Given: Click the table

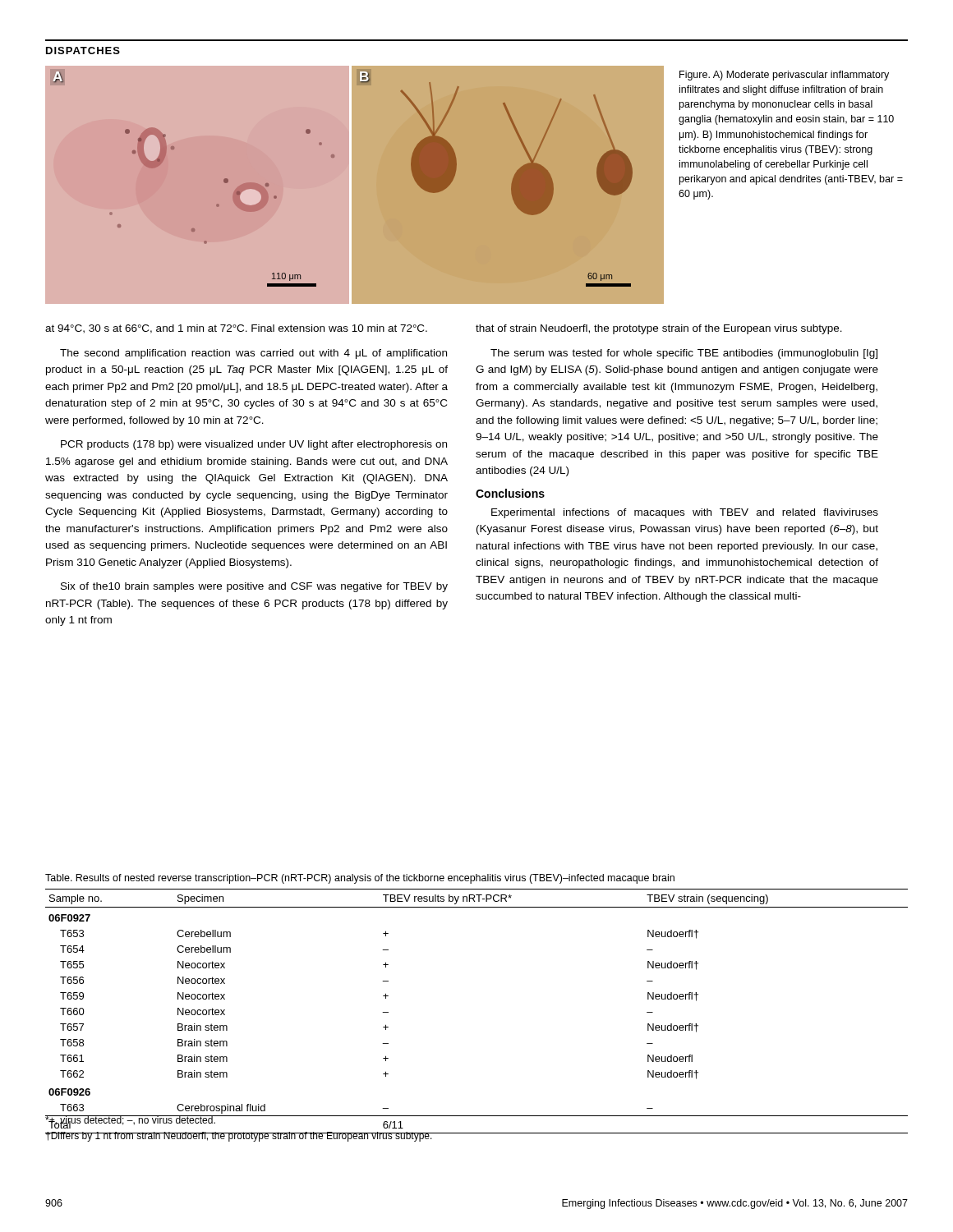Looking at the screenshot, I should click(x=476, y=1011).
